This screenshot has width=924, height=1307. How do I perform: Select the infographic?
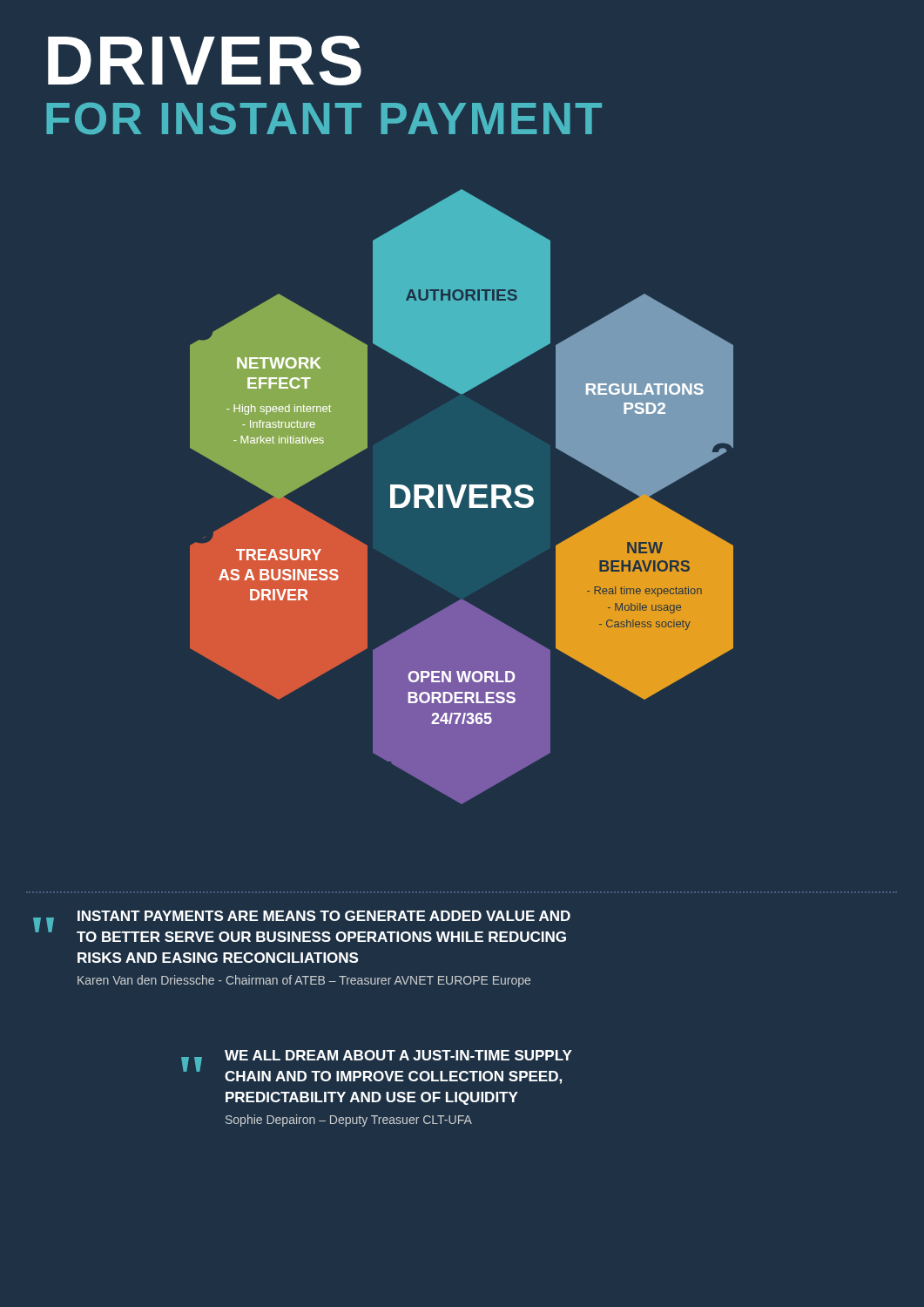462,510
